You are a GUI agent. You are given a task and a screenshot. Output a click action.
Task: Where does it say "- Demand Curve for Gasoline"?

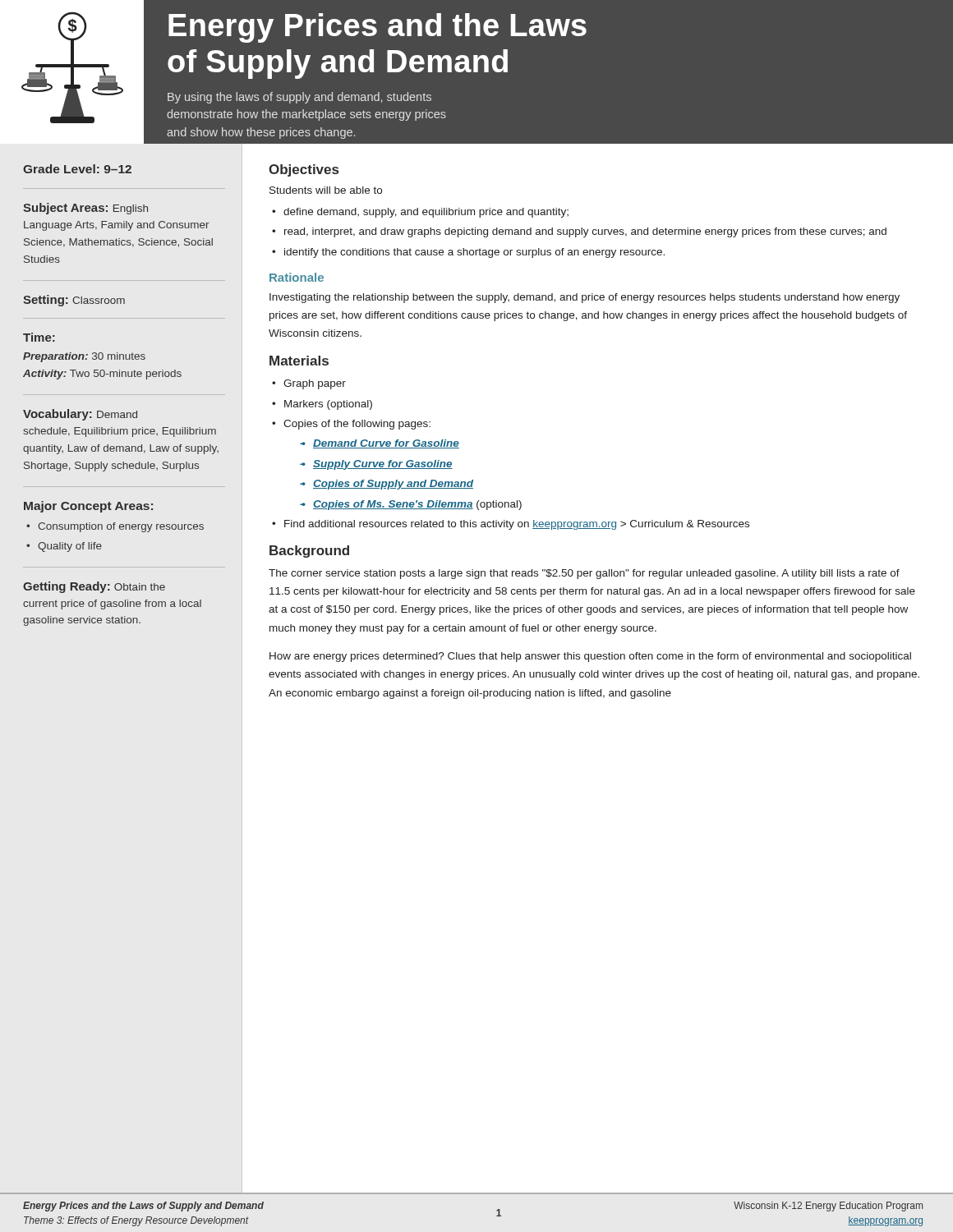(379, 443)
